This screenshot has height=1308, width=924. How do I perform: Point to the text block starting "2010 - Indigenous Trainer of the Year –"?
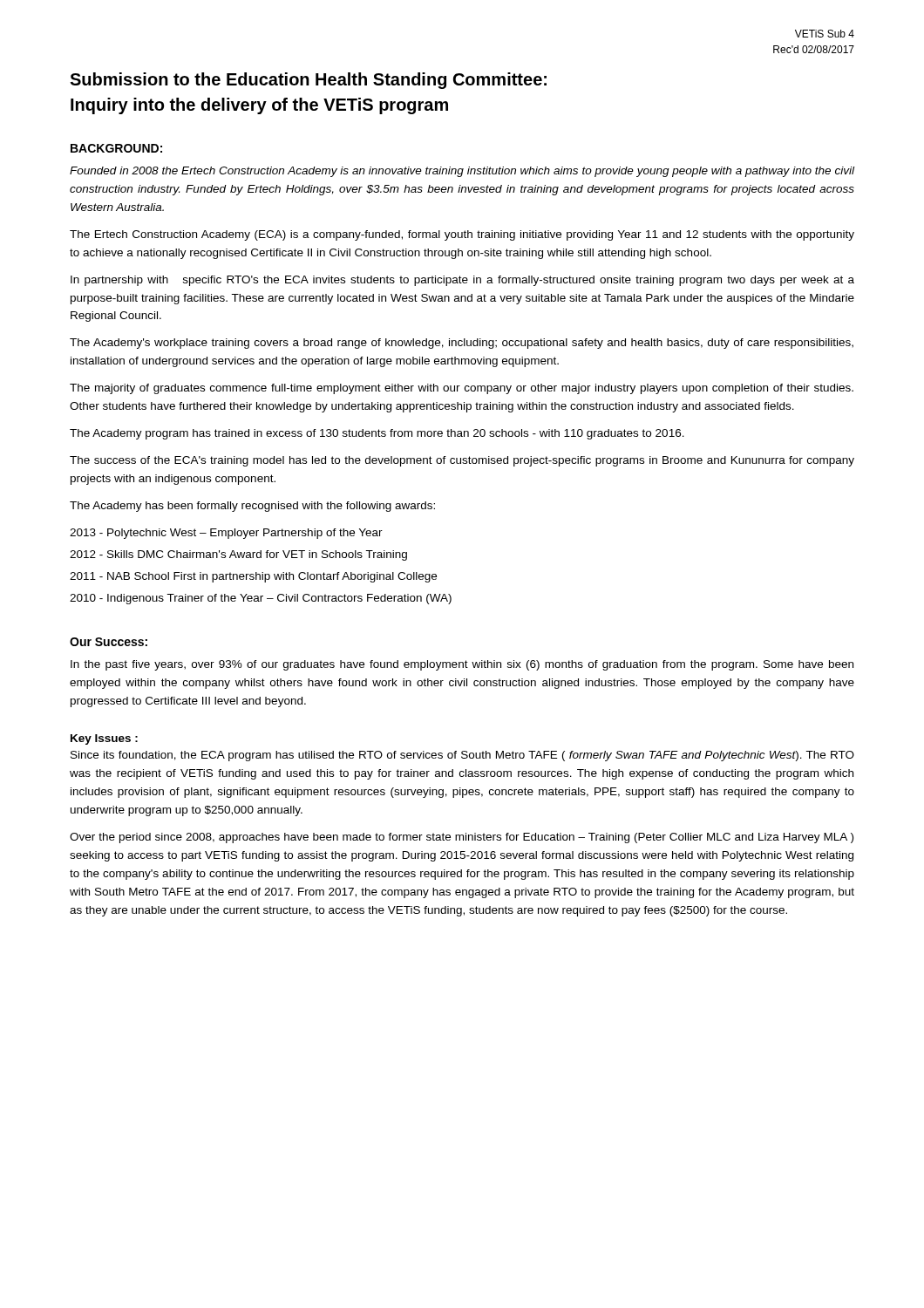[261, 597]
